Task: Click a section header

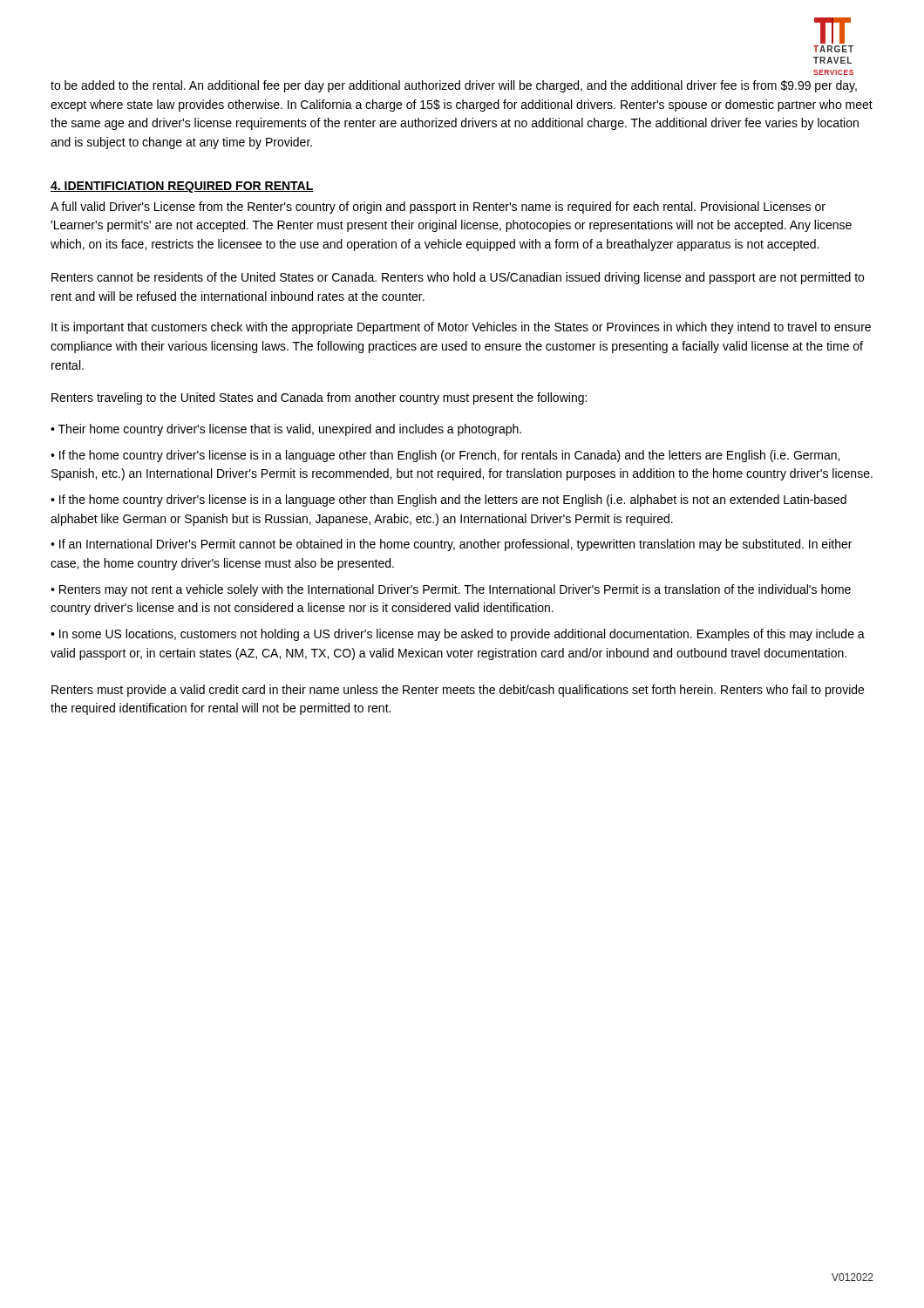Action: 182,186
